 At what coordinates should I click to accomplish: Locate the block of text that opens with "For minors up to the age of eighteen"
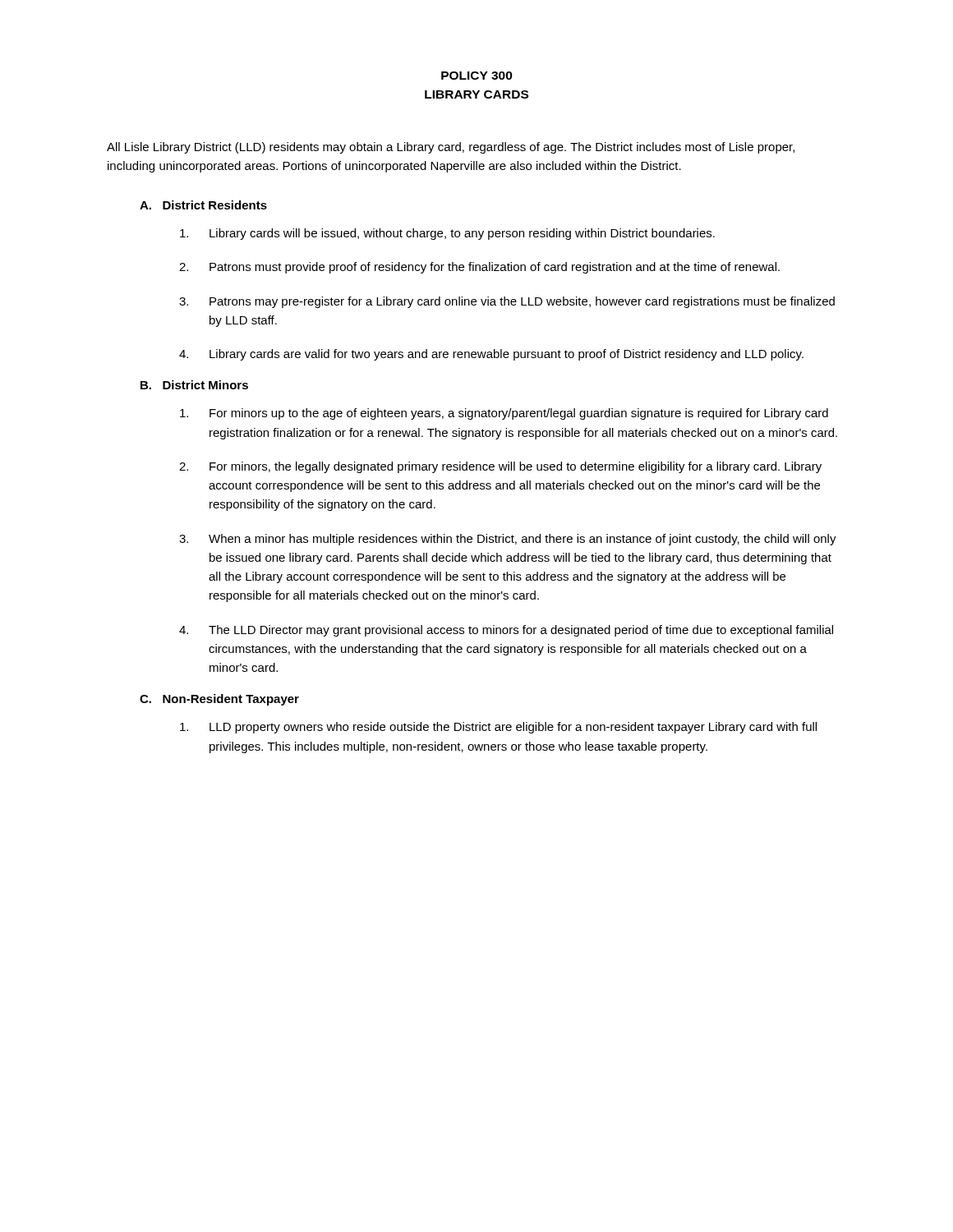tap(509, 423)
